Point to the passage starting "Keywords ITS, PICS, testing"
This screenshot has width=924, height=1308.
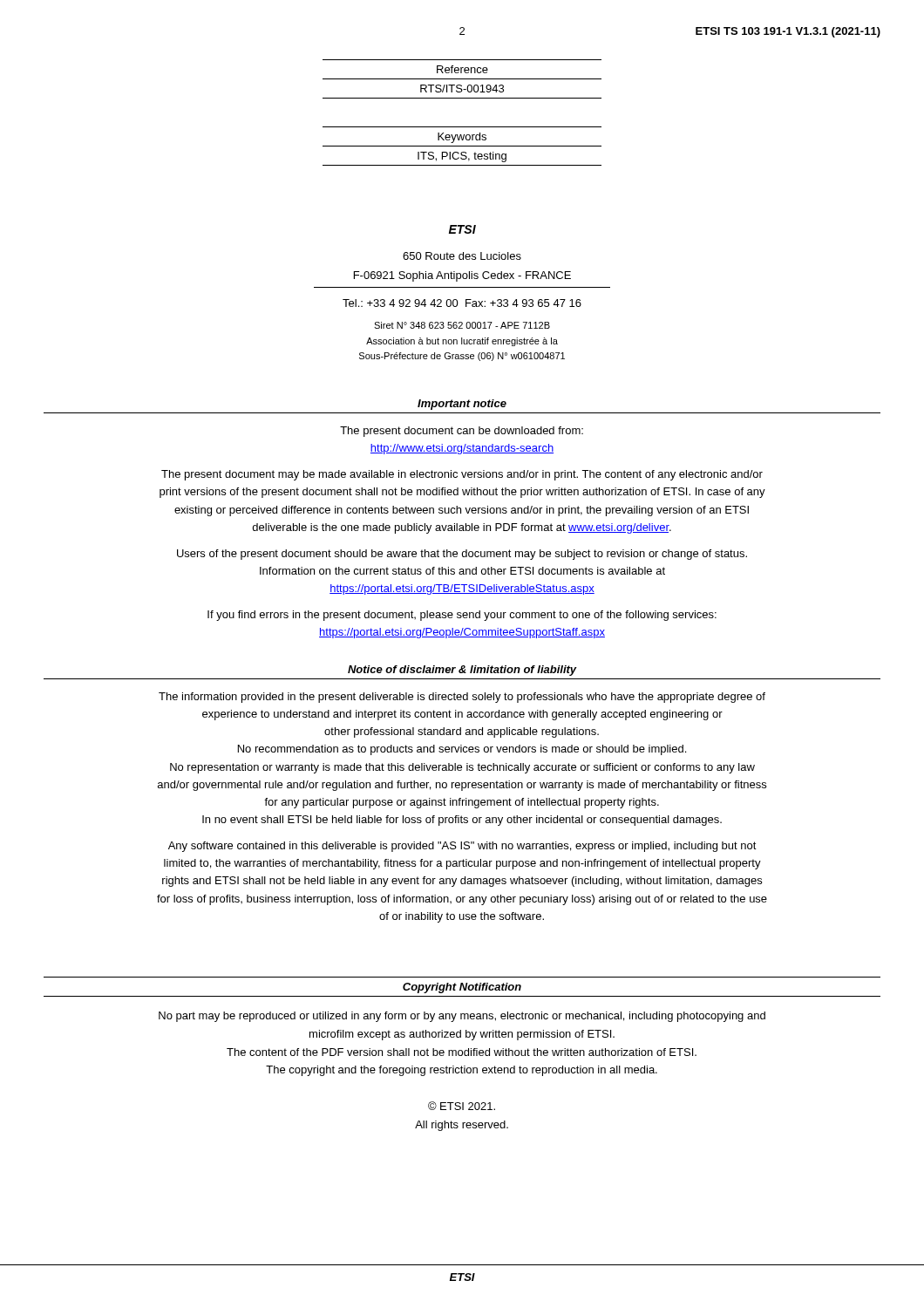(462, 146)
